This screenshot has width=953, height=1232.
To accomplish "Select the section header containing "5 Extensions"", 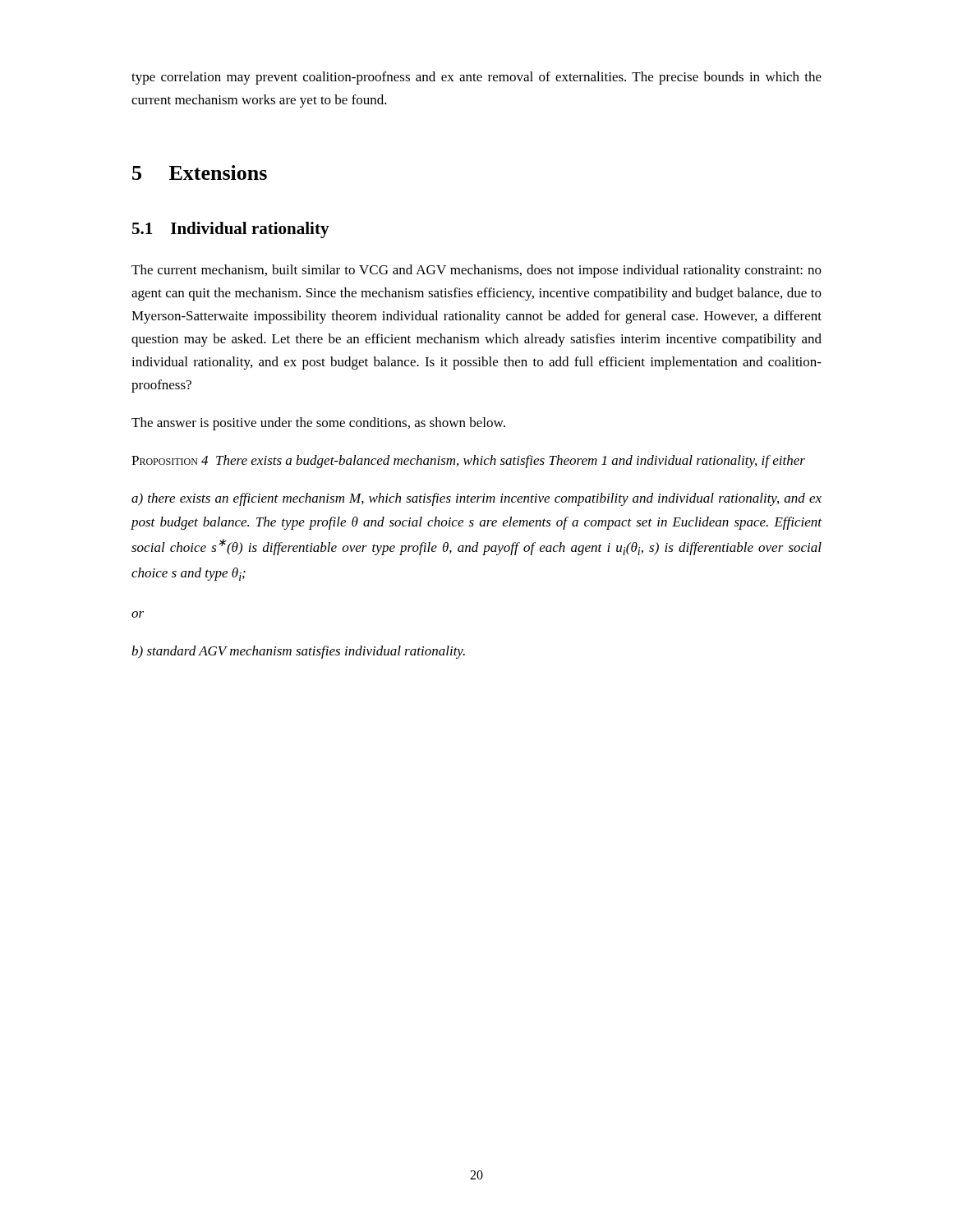I will click(x=199, y=173).
